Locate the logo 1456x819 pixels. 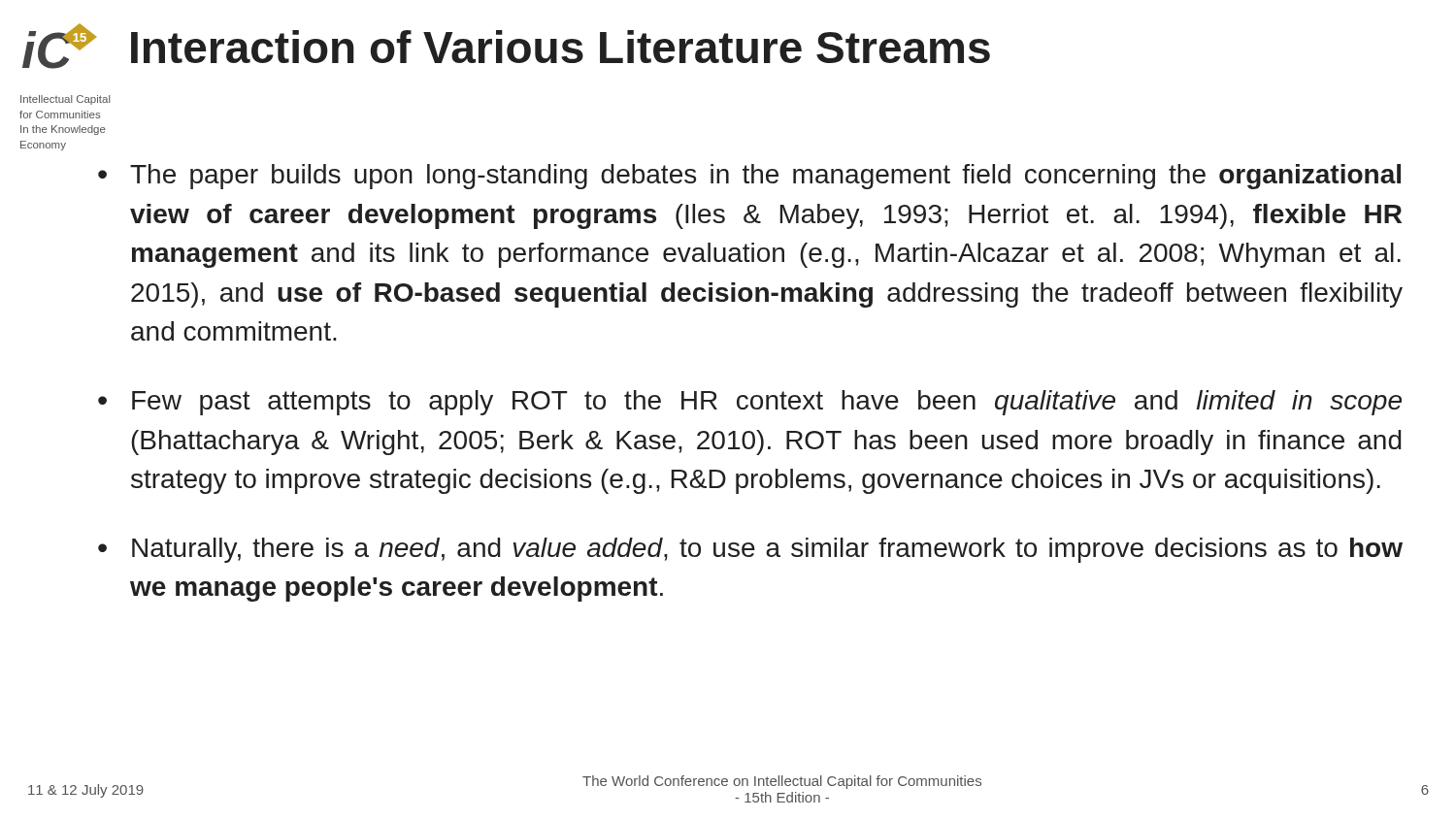[65, 85]
